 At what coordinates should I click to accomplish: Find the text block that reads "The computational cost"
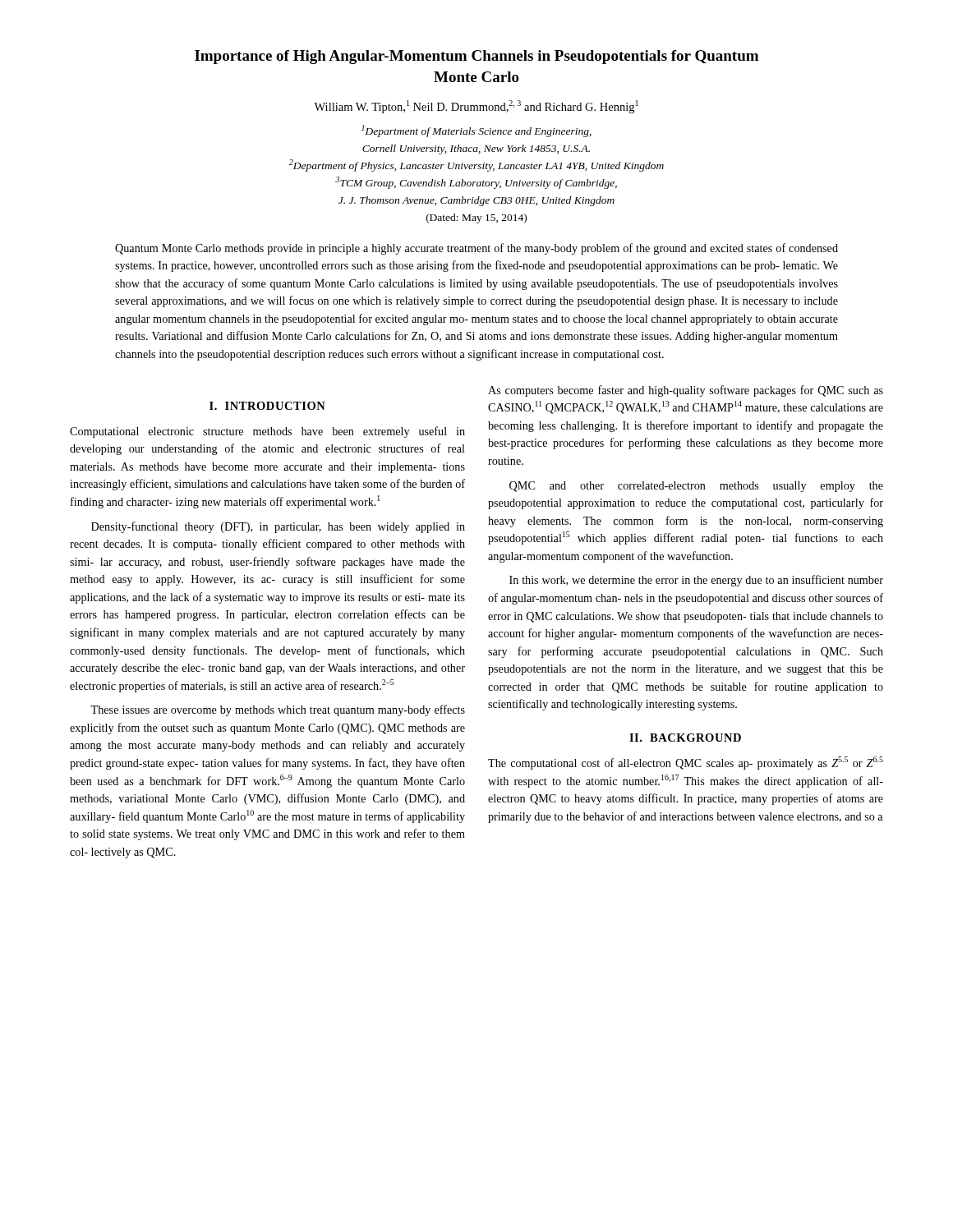click(x=686, y=790)
